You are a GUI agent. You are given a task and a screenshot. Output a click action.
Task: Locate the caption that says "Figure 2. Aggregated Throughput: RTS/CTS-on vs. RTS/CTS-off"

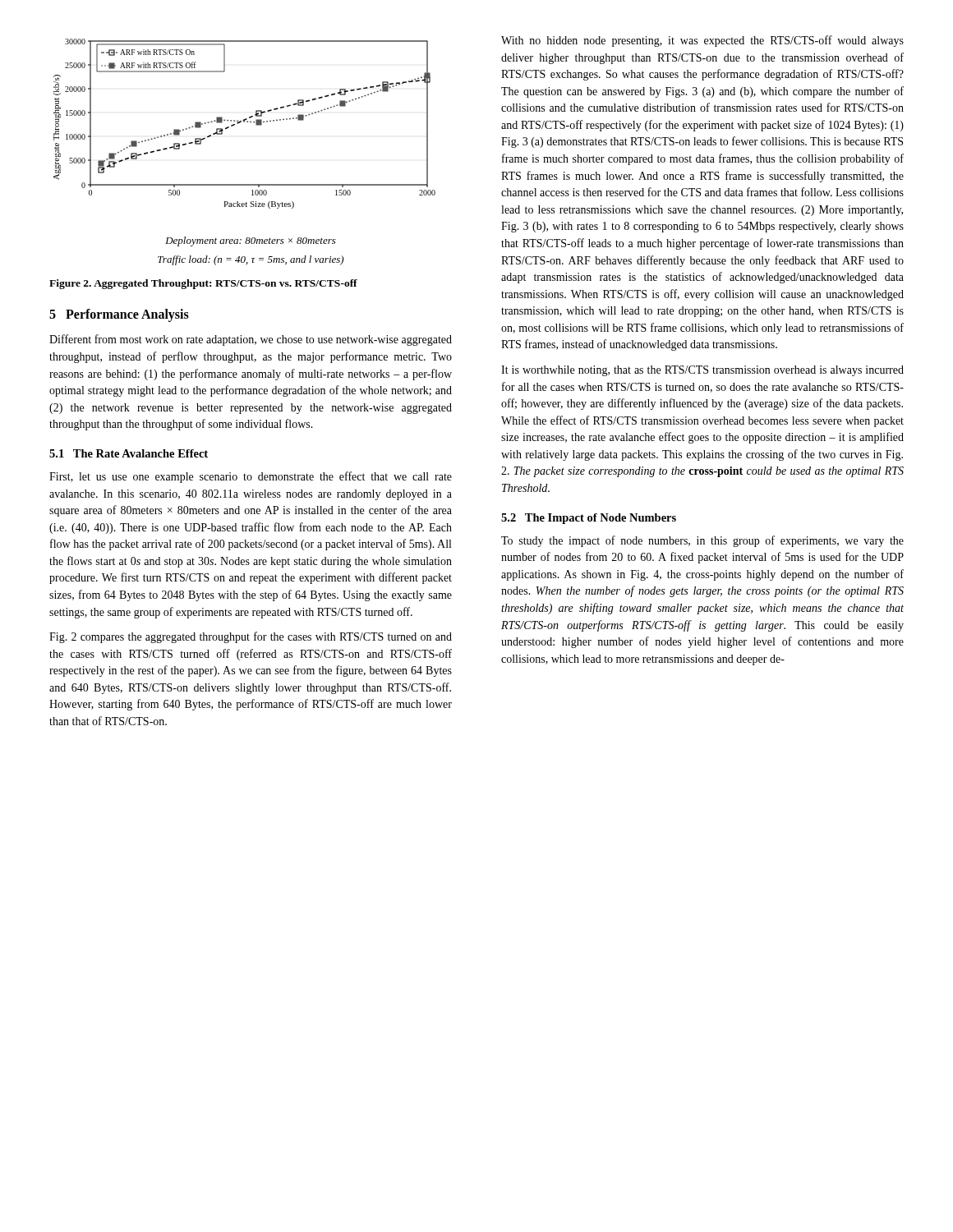pyautogui.click(x=203, y=283)
